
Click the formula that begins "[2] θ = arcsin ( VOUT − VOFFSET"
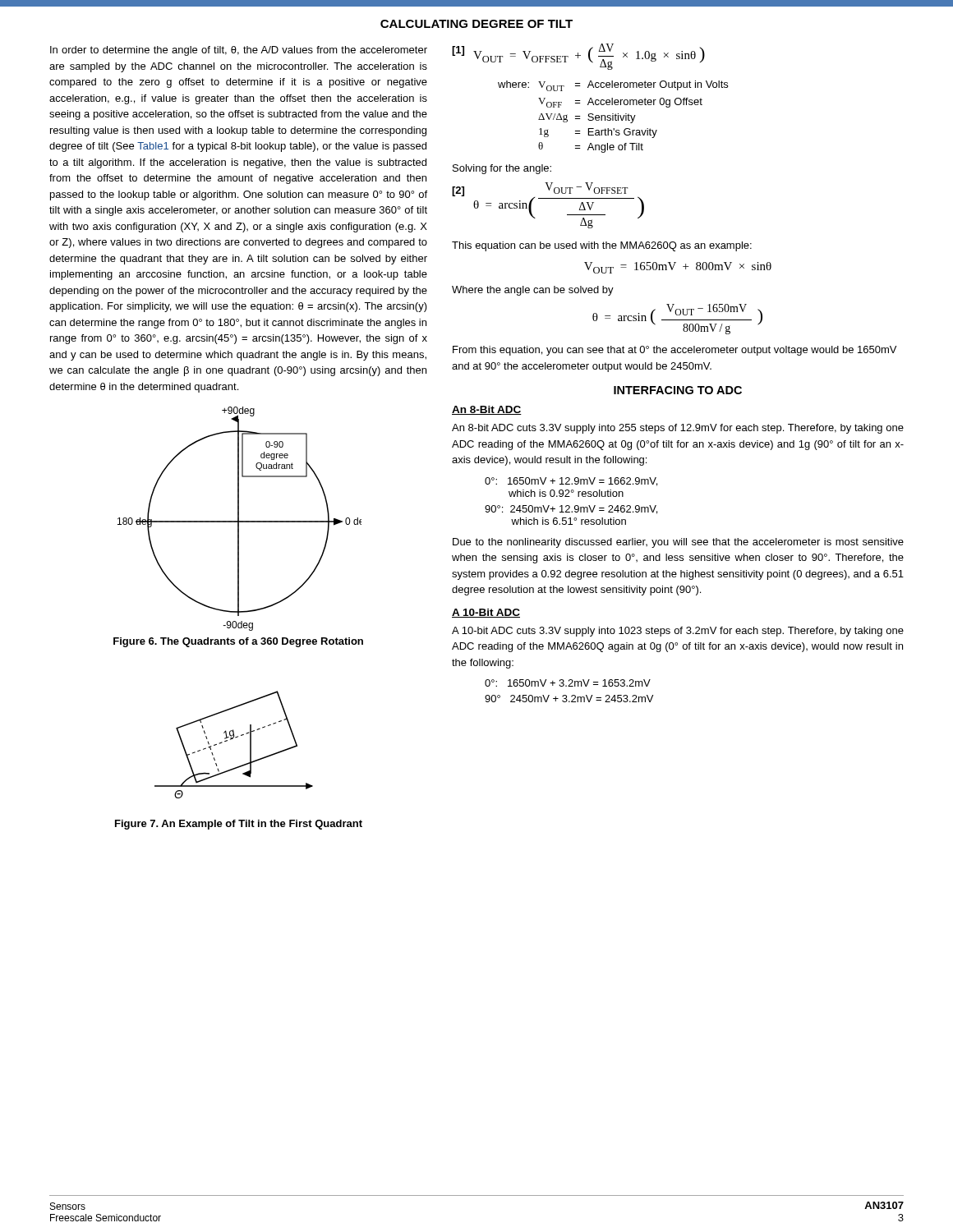[x=548, y=205]
